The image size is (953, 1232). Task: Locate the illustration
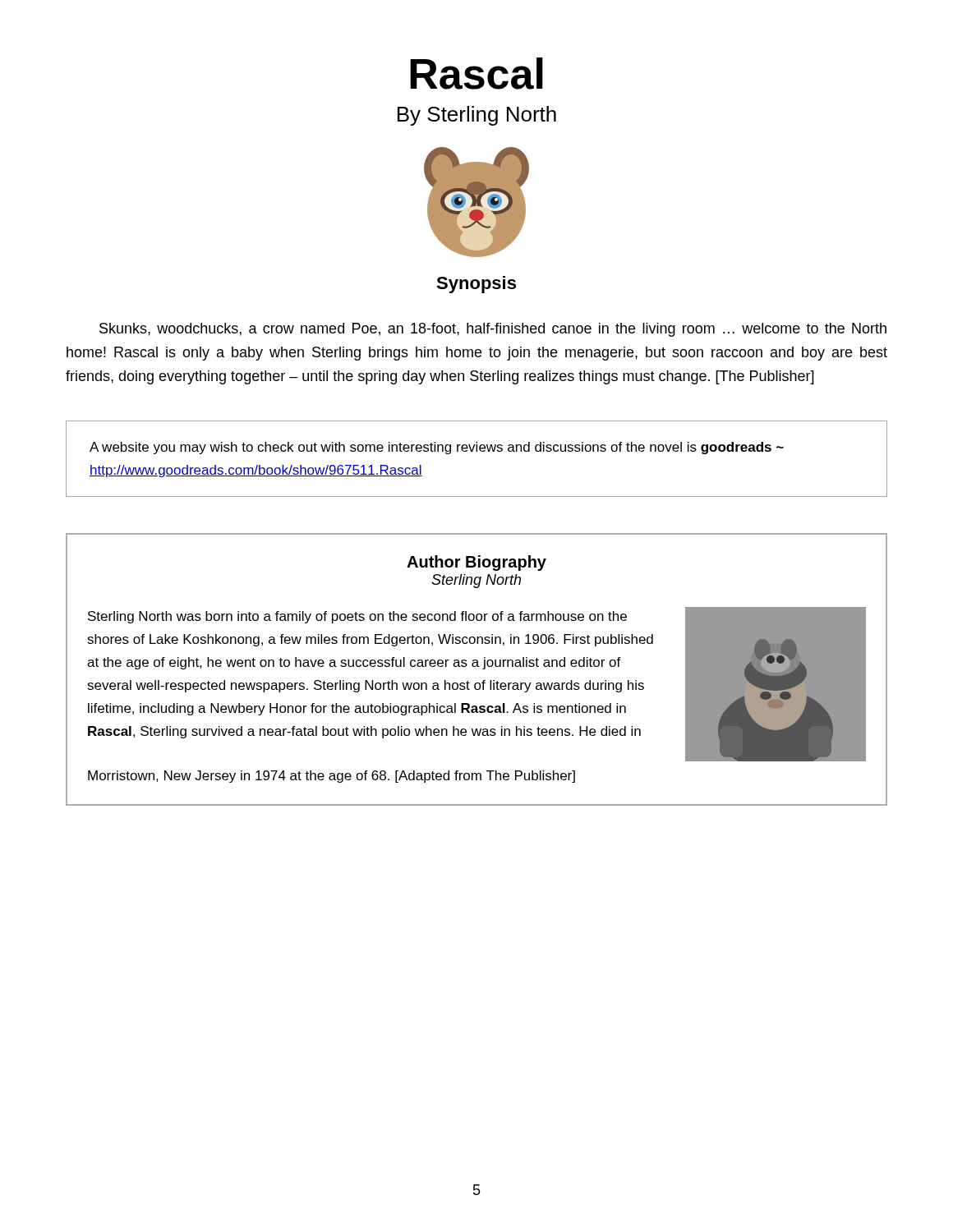pyautogui.click(x=476, y=203)
